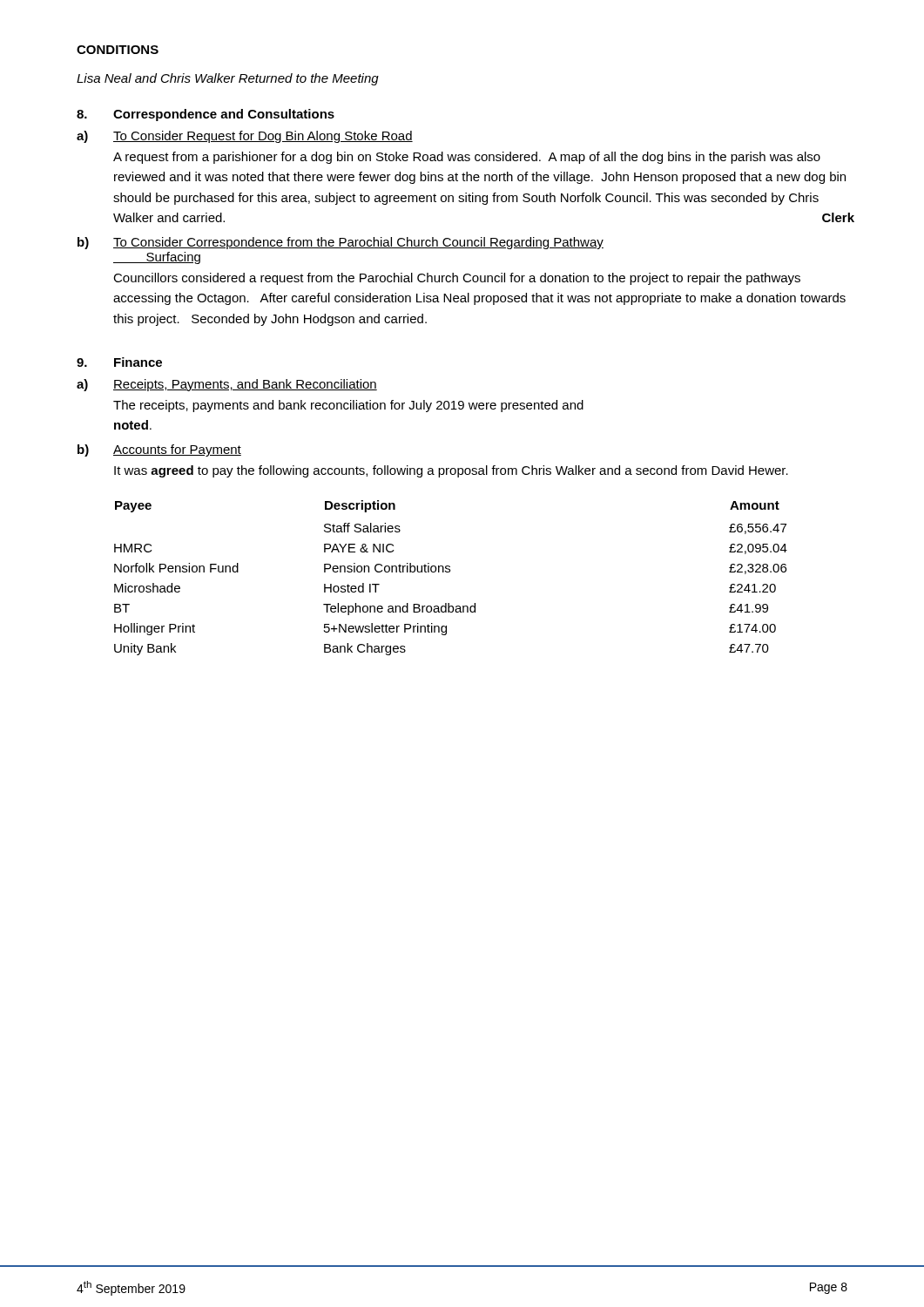Click the passage that begins "b) To Consider Correspondence from the"
The height and width of the screenshot is (1307, 924).
coord(340,249)
